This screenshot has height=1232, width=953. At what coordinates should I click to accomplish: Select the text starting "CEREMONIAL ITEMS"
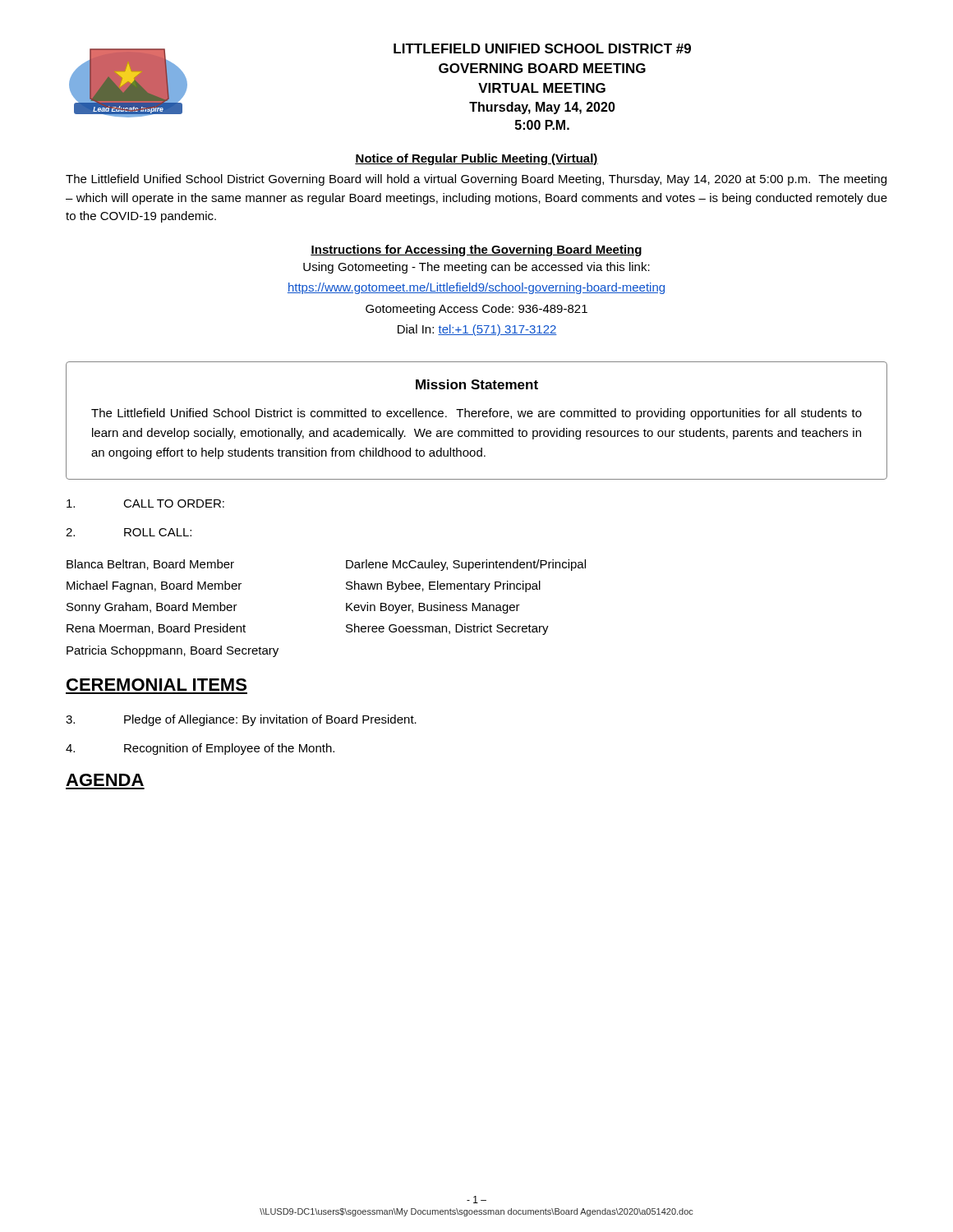click(x=156, y=684)
